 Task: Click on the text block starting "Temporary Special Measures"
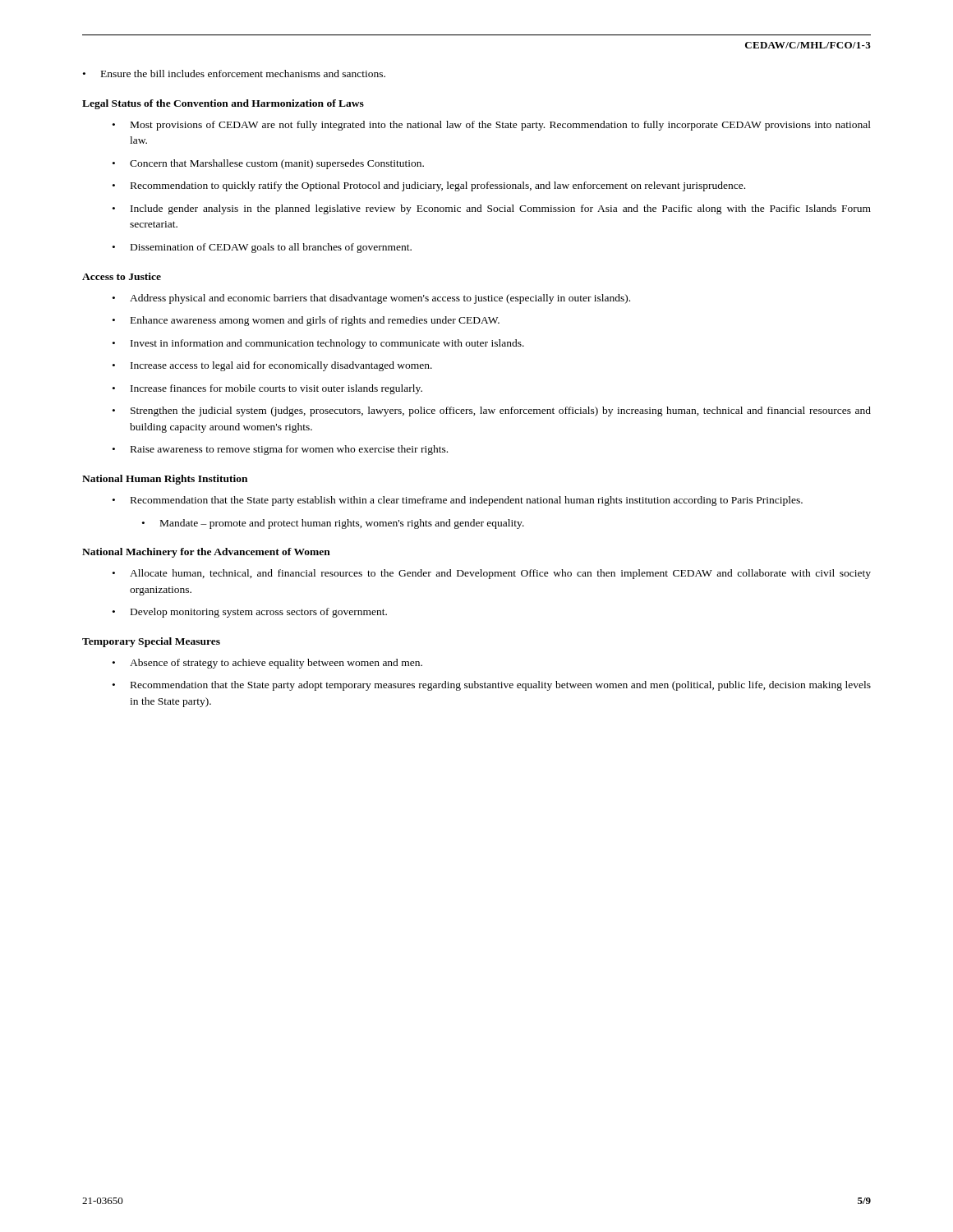[x=151, y=641]
